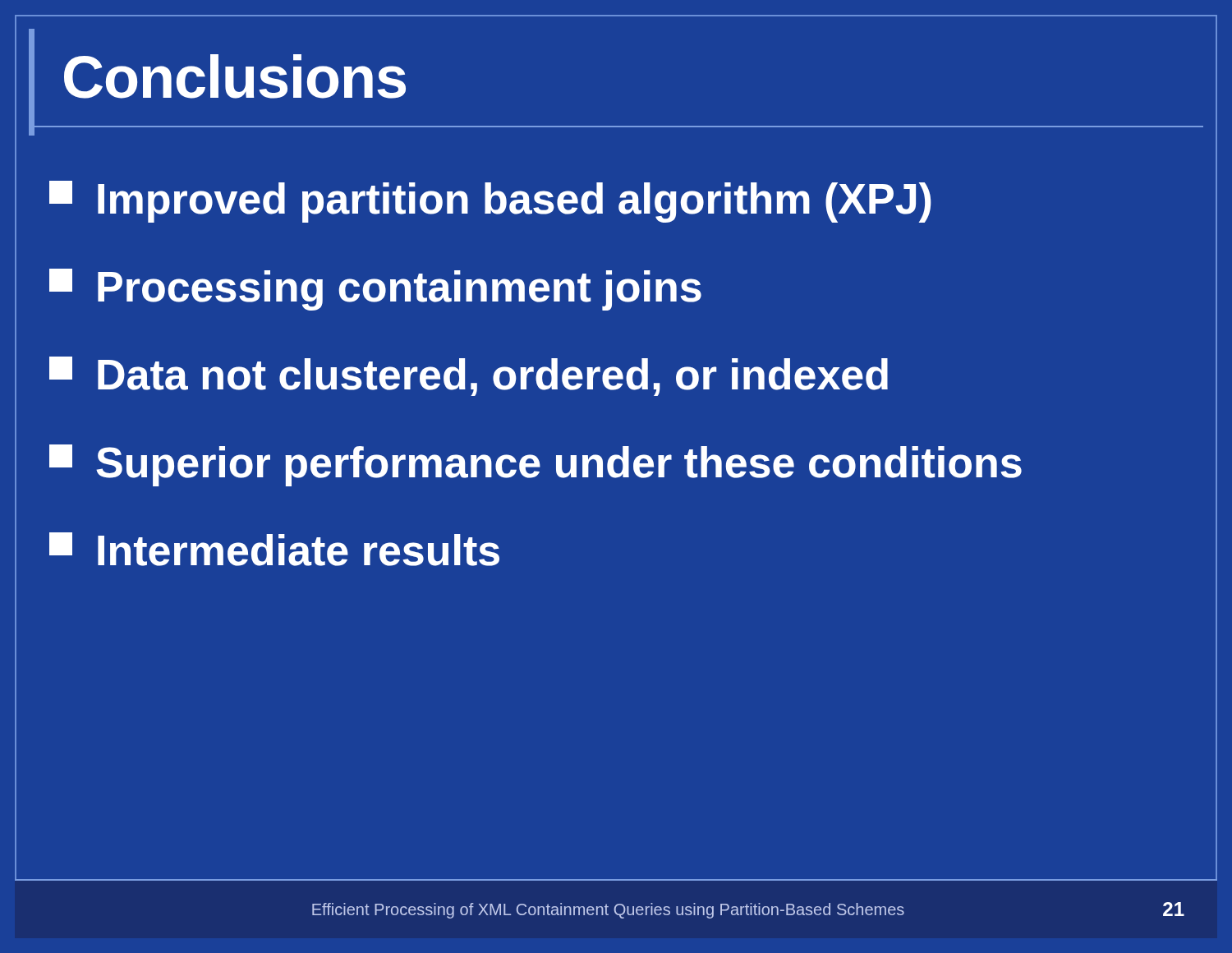Select the list item that reads "Processing containment joins"
Viewport: 1232px width, 953px height.
coord(376,287)
